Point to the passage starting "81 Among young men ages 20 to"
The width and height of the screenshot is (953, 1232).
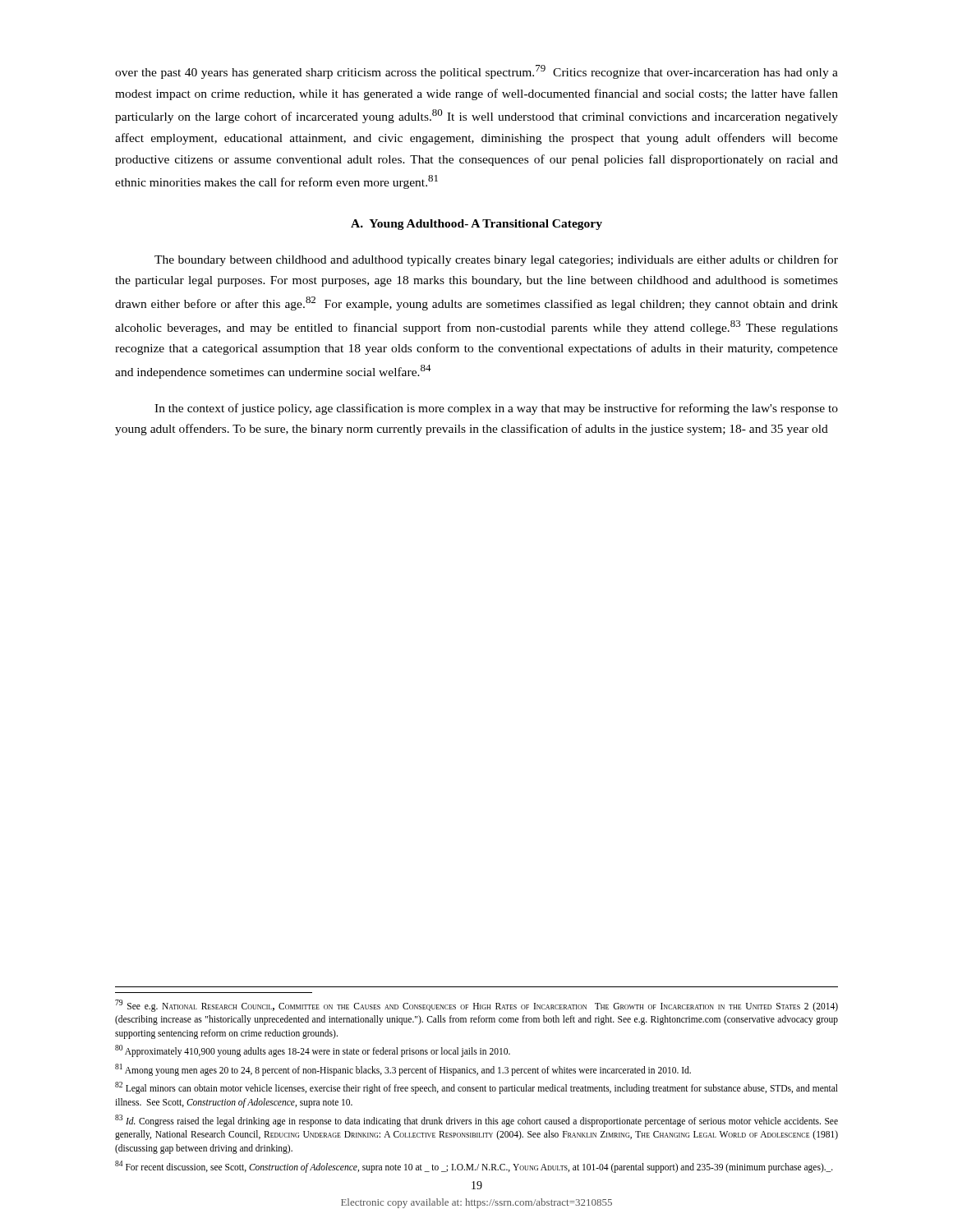pyautogui.click(x=403, y=1068)
